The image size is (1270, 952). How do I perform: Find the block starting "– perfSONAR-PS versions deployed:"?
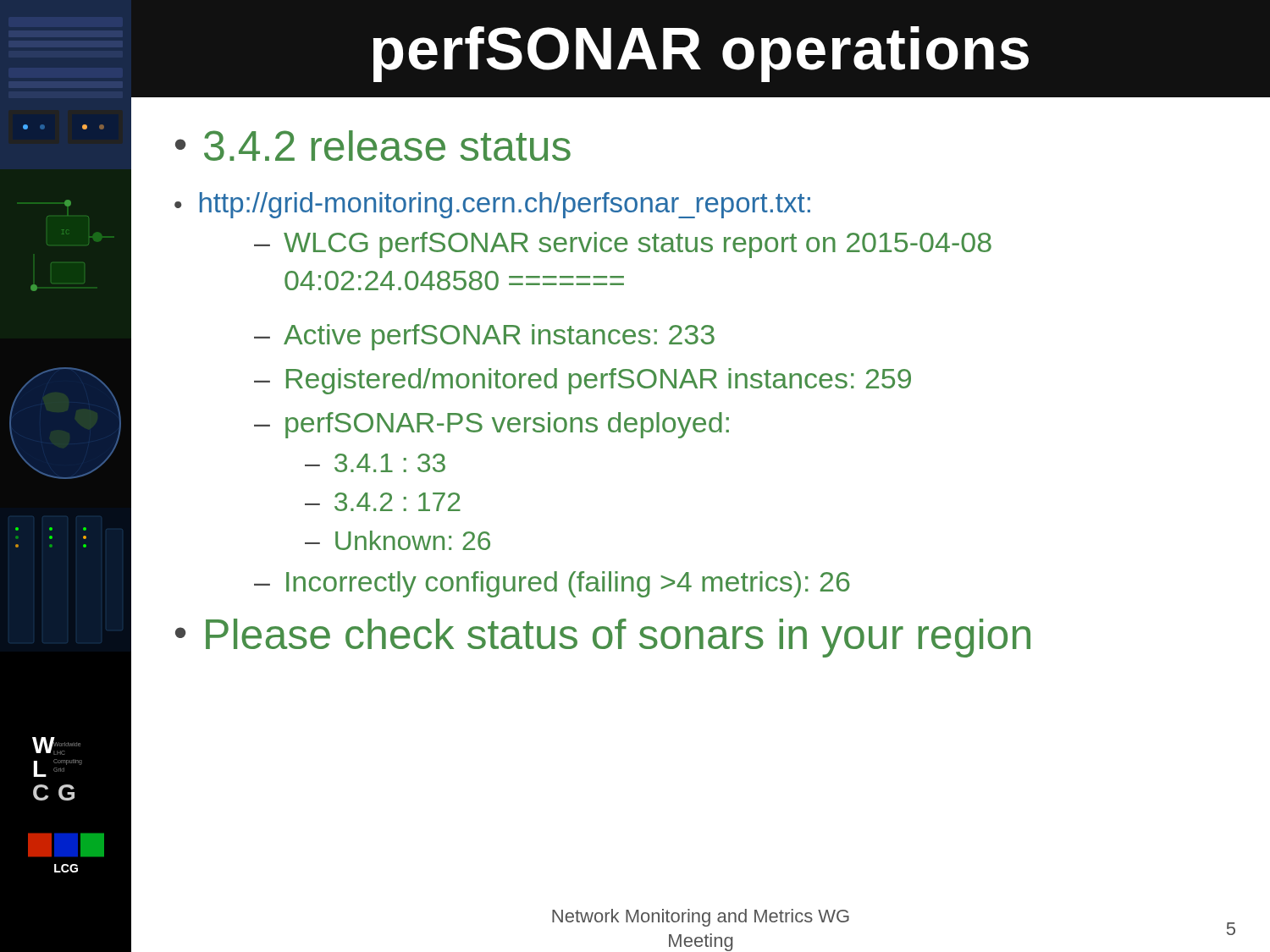[x=493, y=423]
